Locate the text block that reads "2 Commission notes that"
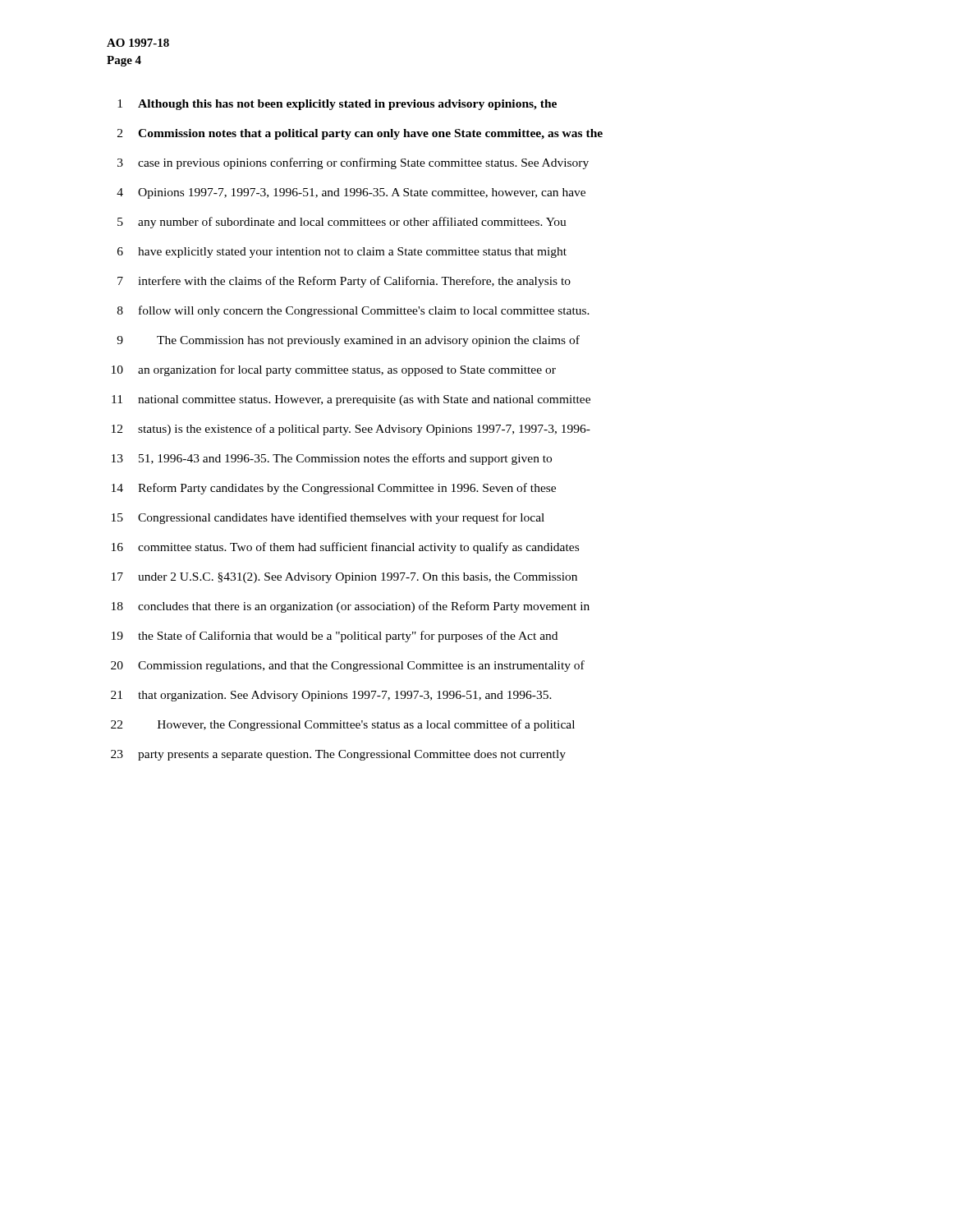The height and width of the screenshot is (1232, 959). (x=500, y=133)
